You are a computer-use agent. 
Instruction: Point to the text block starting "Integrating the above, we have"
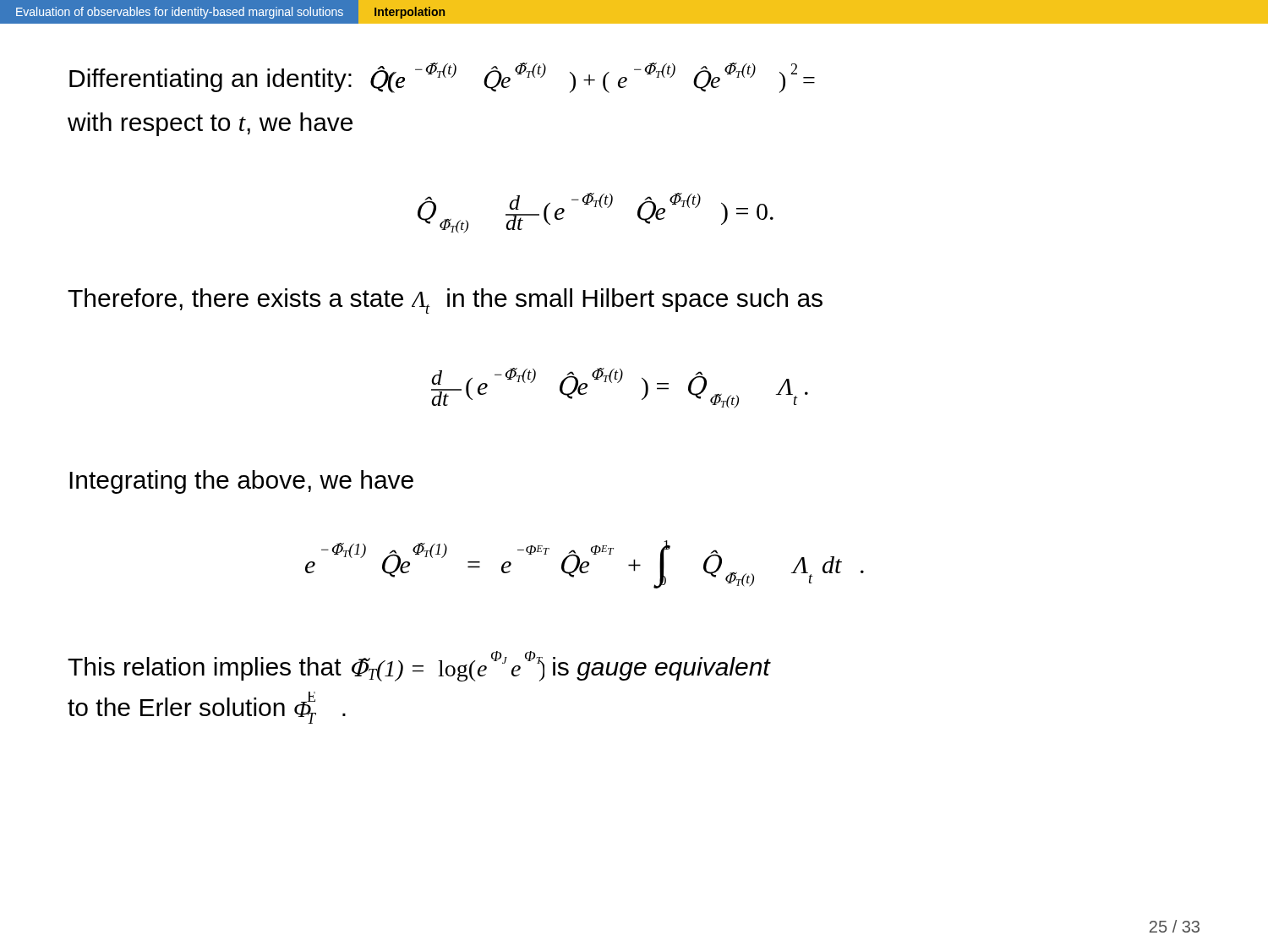pos(241,480)
